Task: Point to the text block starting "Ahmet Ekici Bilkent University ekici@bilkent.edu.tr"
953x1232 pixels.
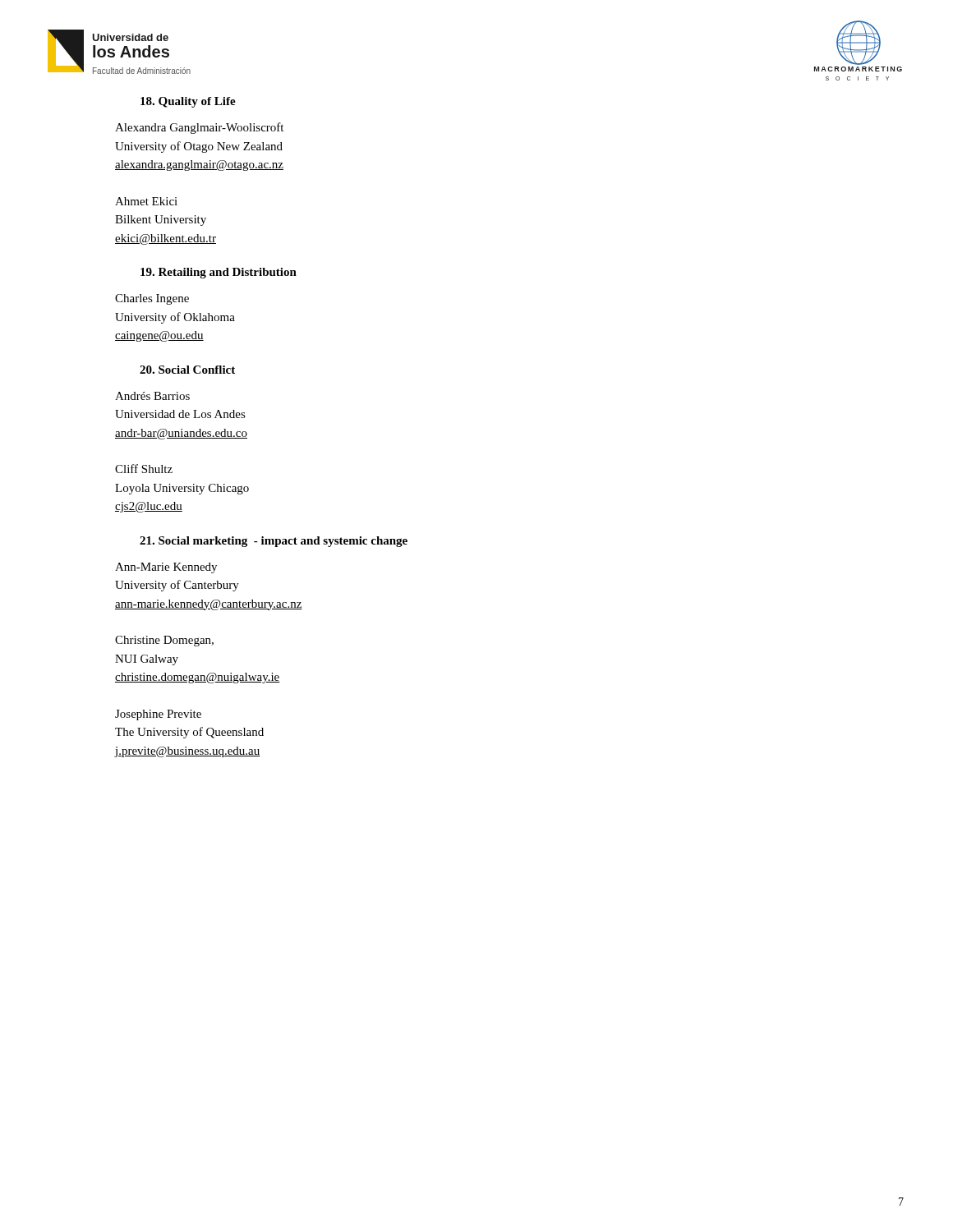Action: (166, 219)
